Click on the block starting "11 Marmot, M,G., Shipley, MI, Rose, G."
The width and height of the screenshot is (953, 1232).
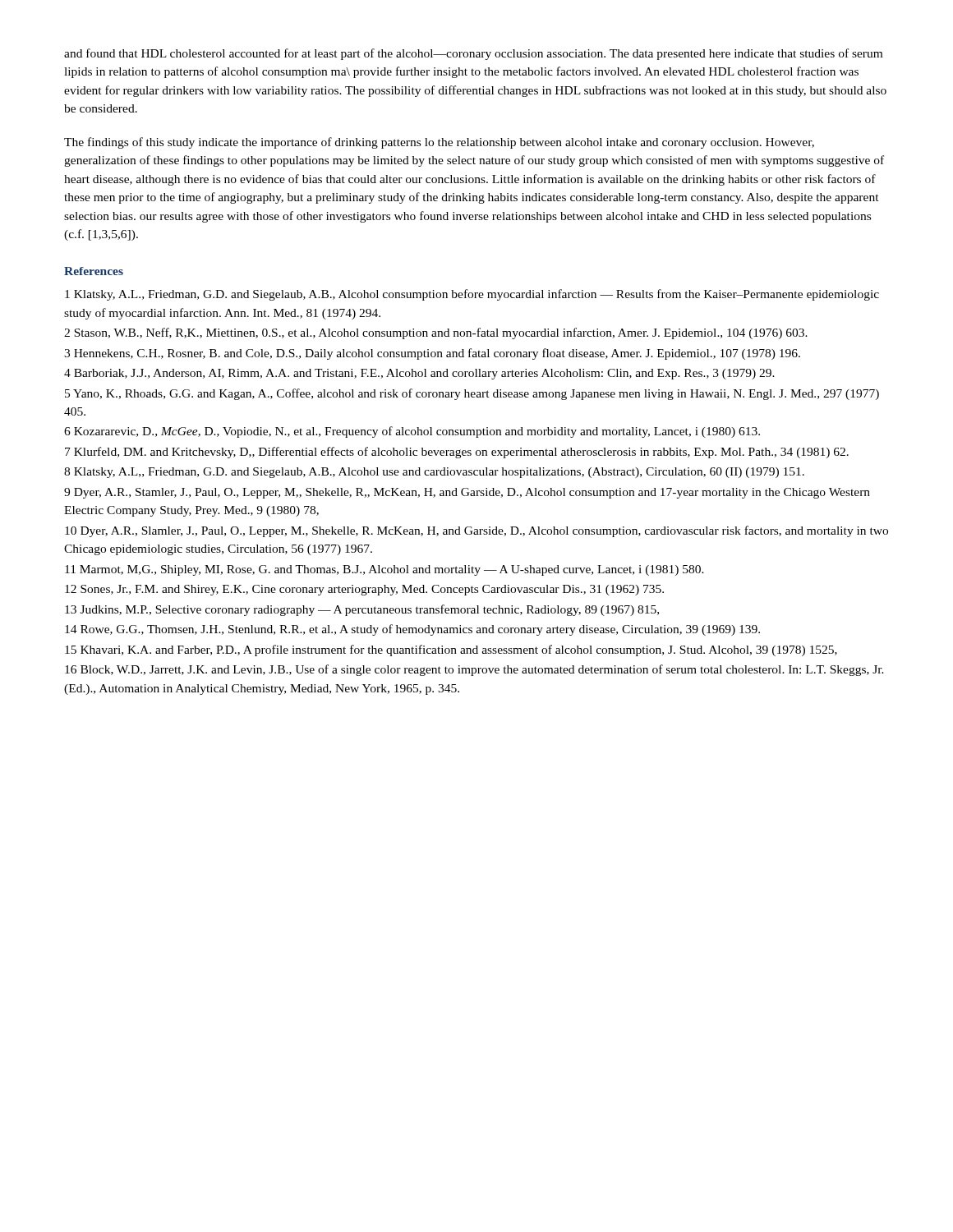coord(384,569)
